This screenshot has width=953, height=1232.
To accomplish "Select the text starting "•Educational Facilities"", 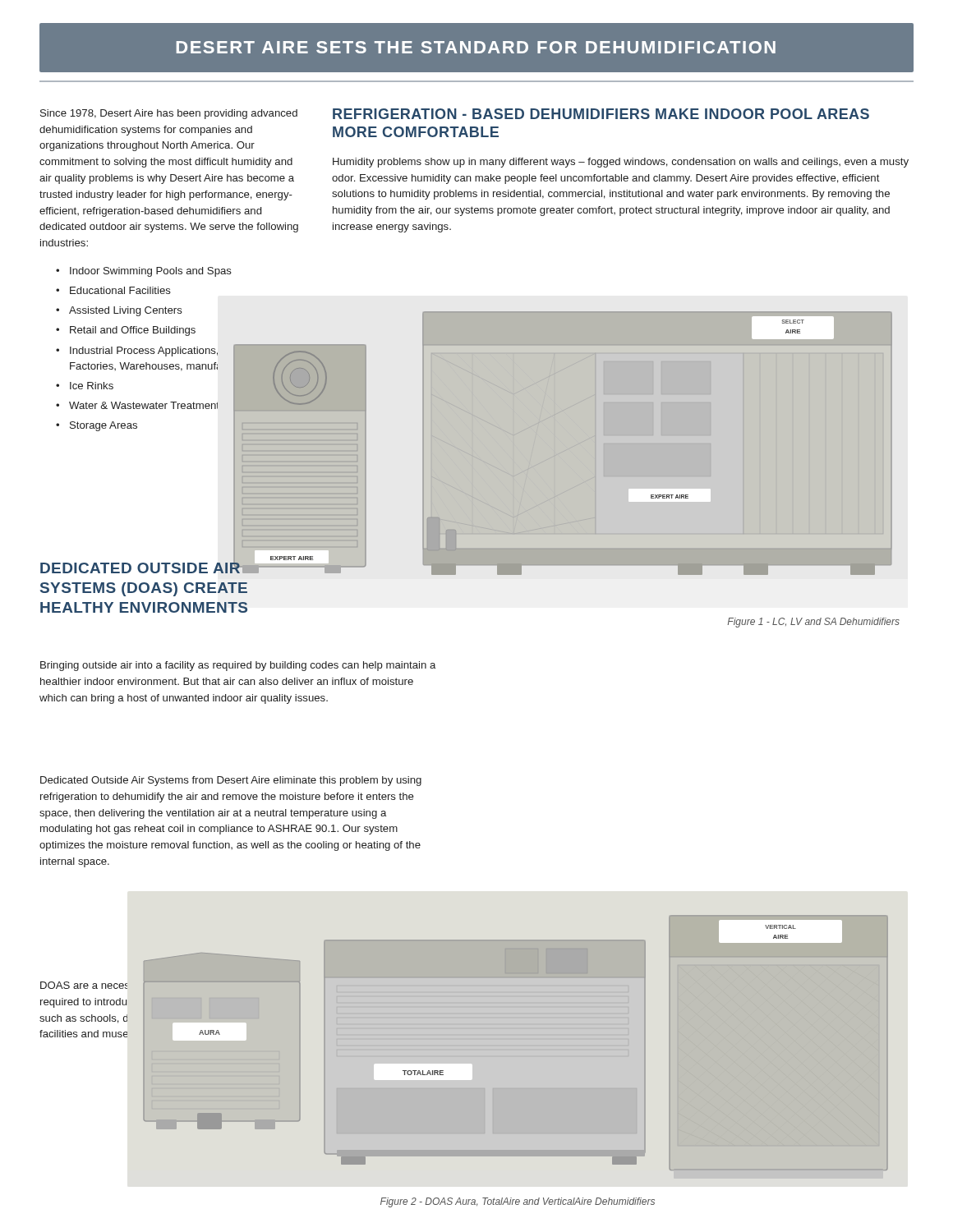I will [x=113, y=291].
